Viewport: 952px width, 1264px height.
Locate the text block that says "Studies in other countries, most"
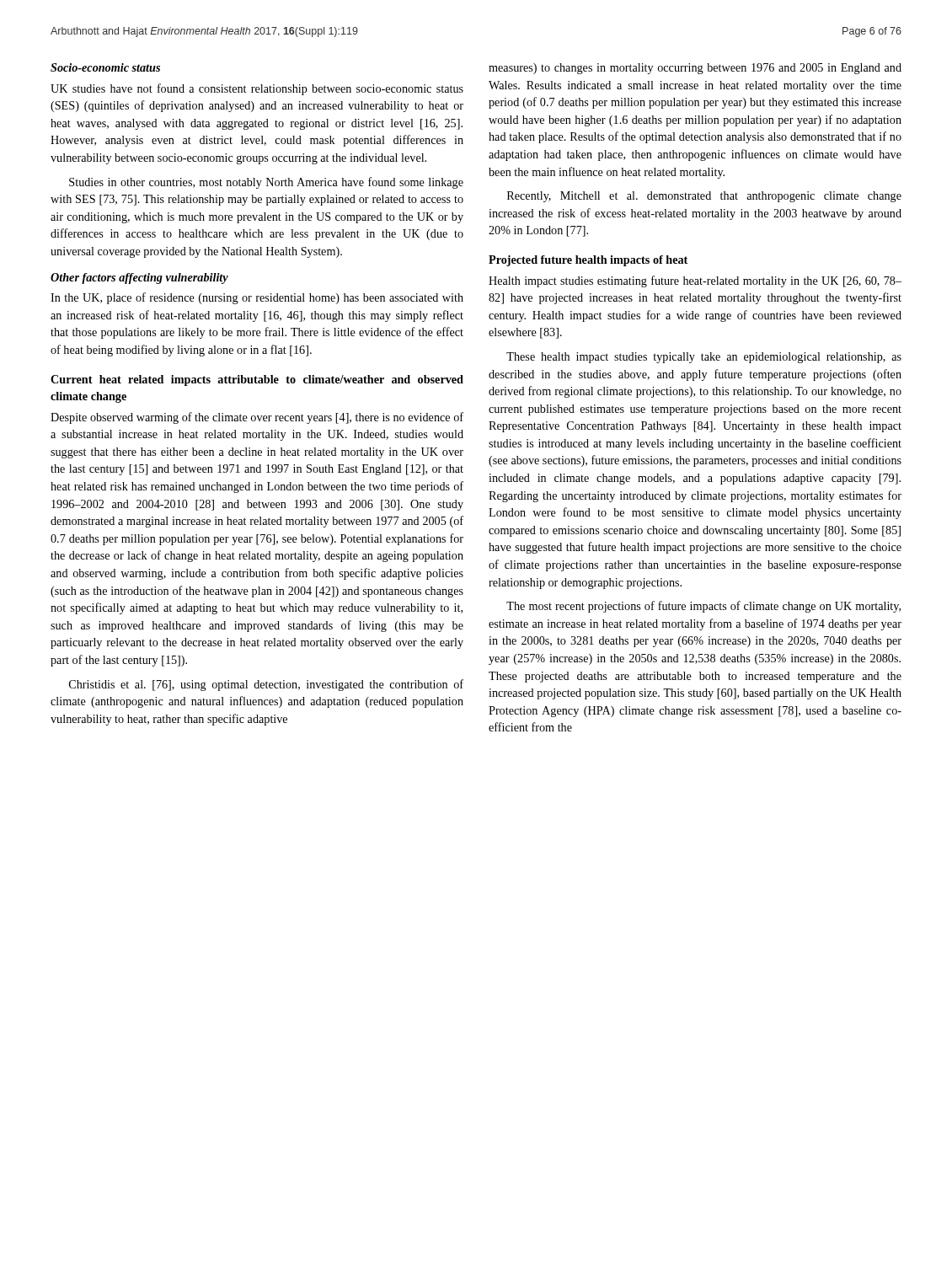[x=257, y=217]
